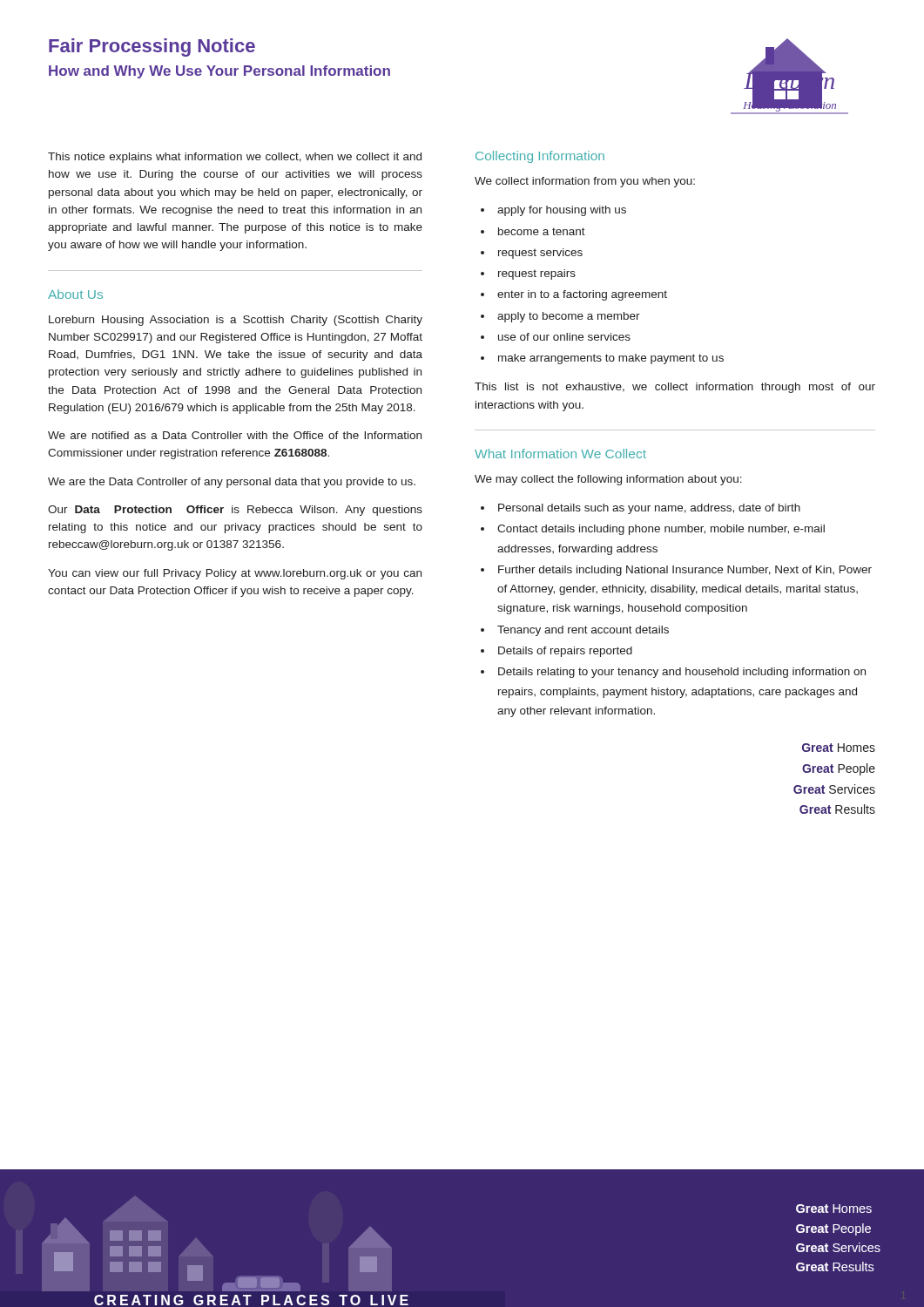Click the passage that begins "Great Homes Great People Great Services"
Screen dimensions: 1307x924
pos(834,779)
